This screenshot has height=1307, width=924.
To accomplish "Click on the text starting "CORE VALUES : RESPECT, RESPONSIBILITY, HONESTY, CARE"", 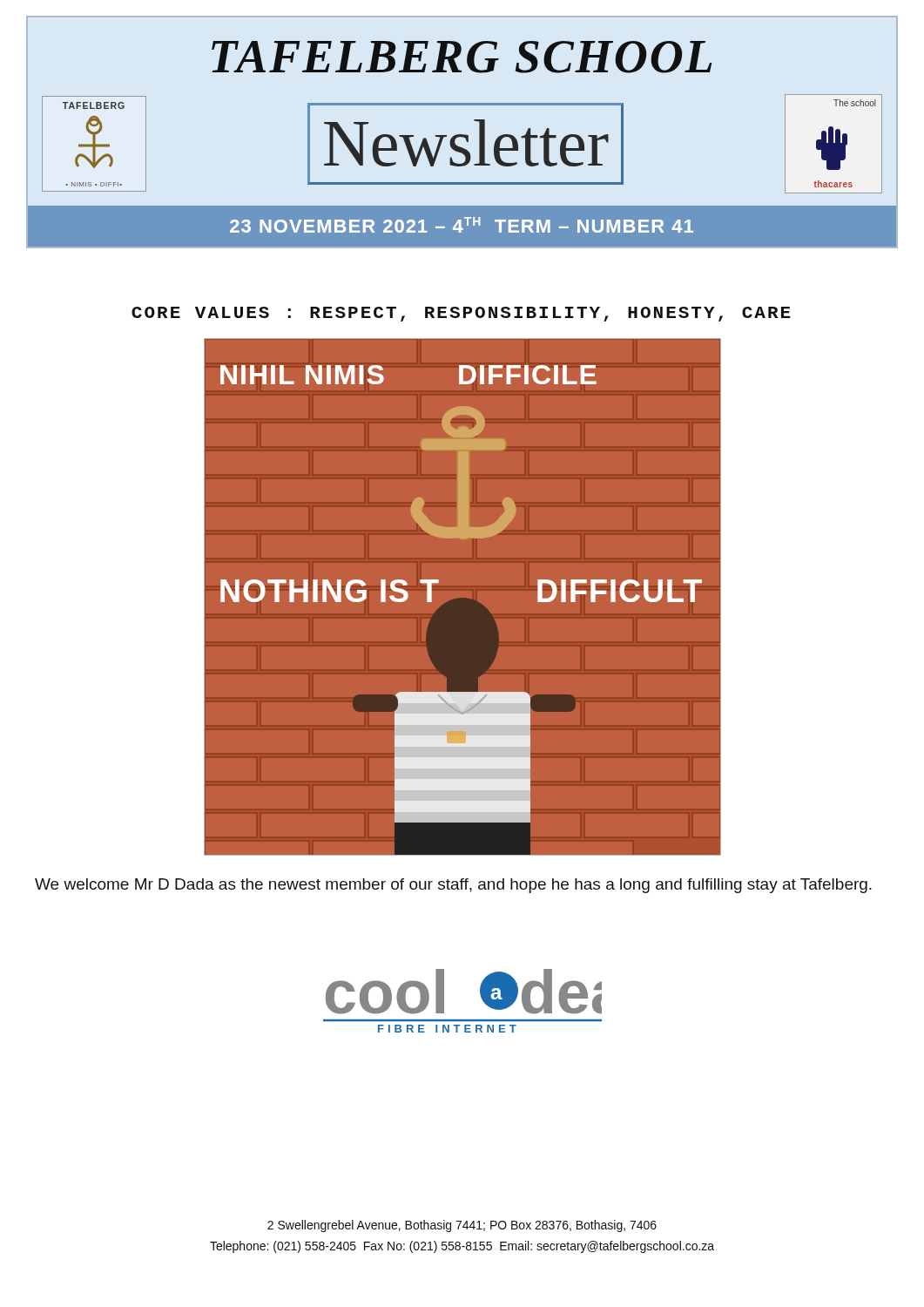I will click(x=462, y=313).
